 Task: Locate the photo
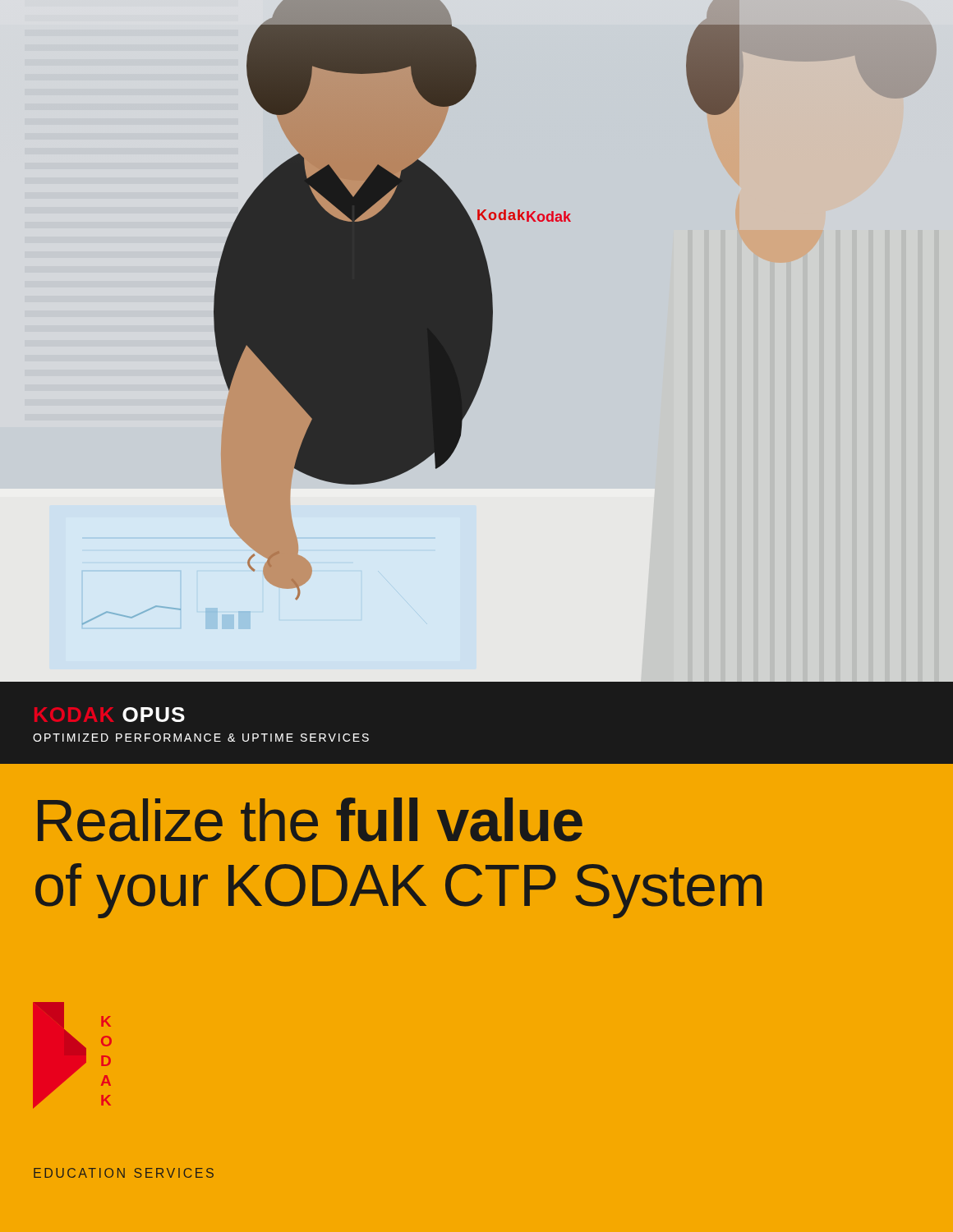pyautogui.click(x=476, y=341)
